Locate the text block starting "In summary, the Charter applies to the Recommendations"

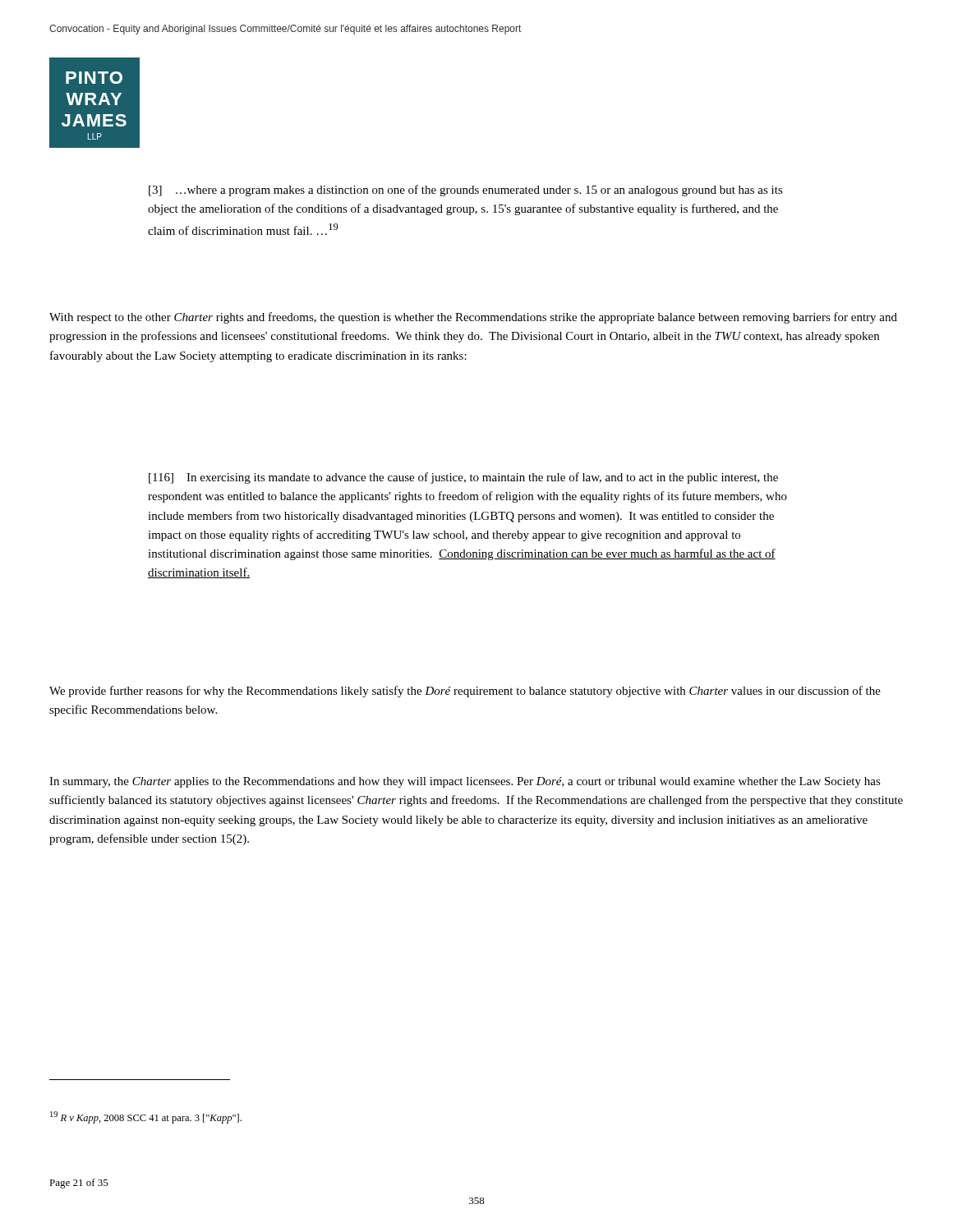click(476, 810)
